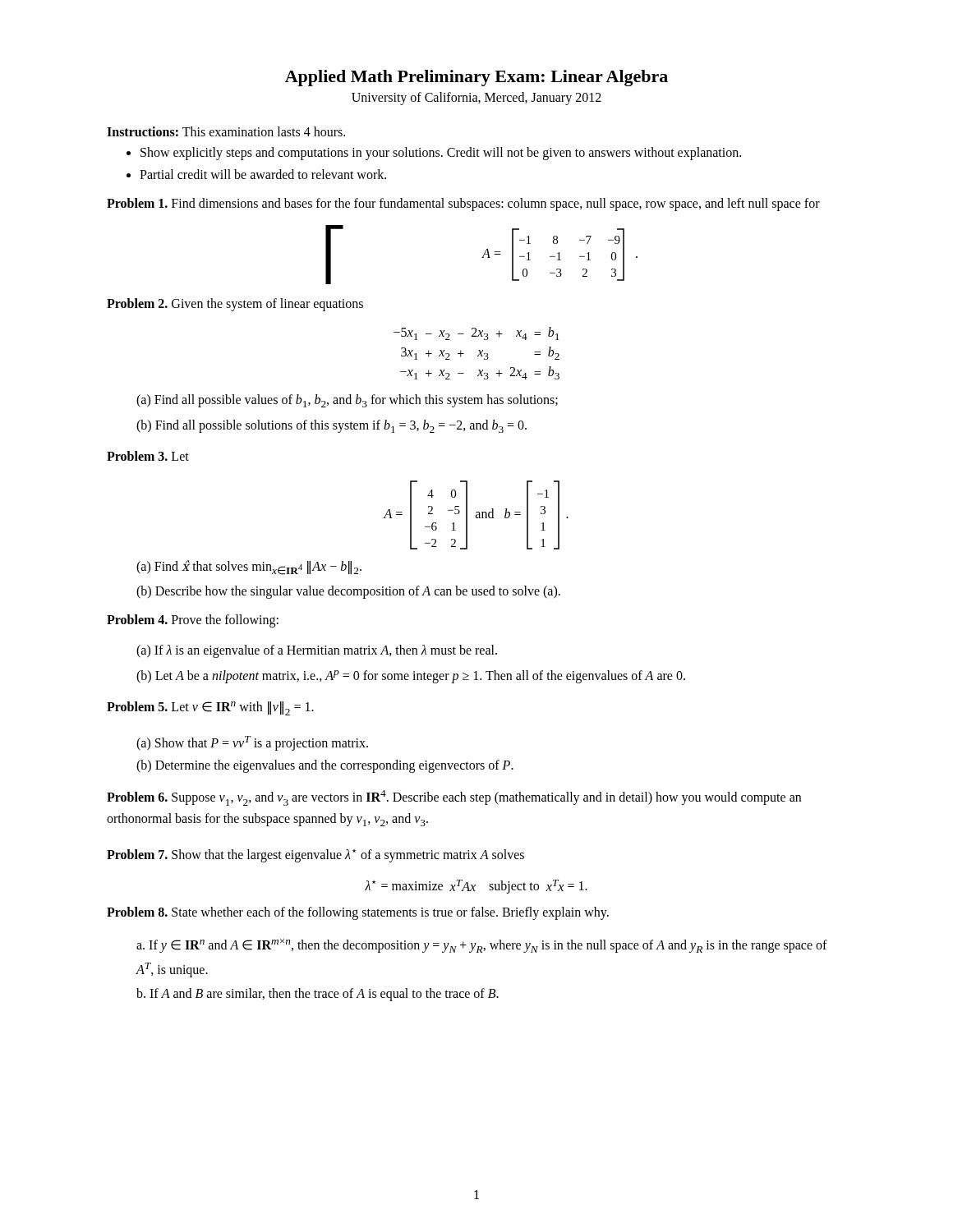
Task: Click on the text block with the text "Problem 7. Show that the largest eigenvalue λ⋆"
Action: (316, 853)
